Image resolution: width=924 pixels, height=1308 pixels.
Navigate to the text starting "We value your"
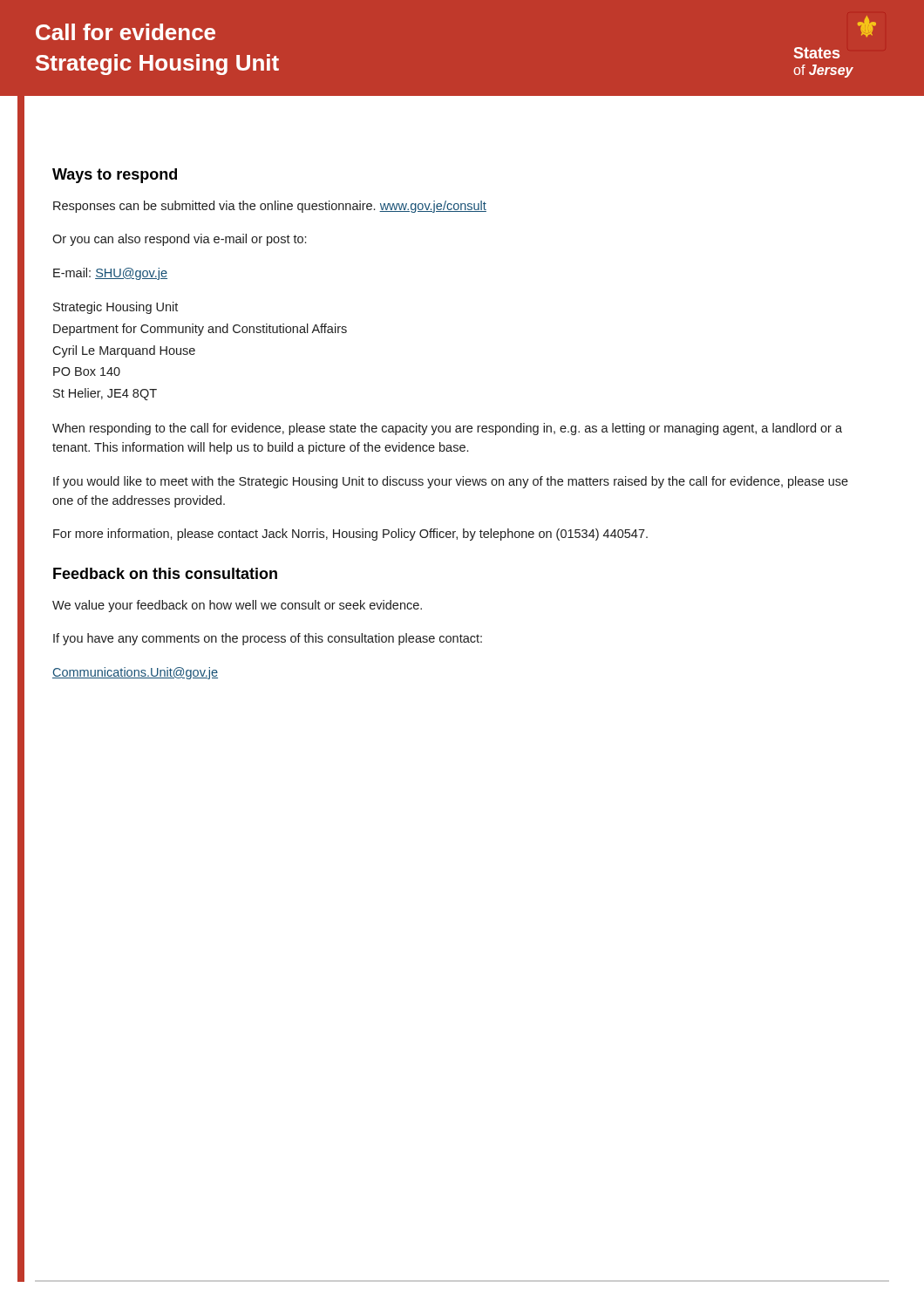tap(238, 605)
